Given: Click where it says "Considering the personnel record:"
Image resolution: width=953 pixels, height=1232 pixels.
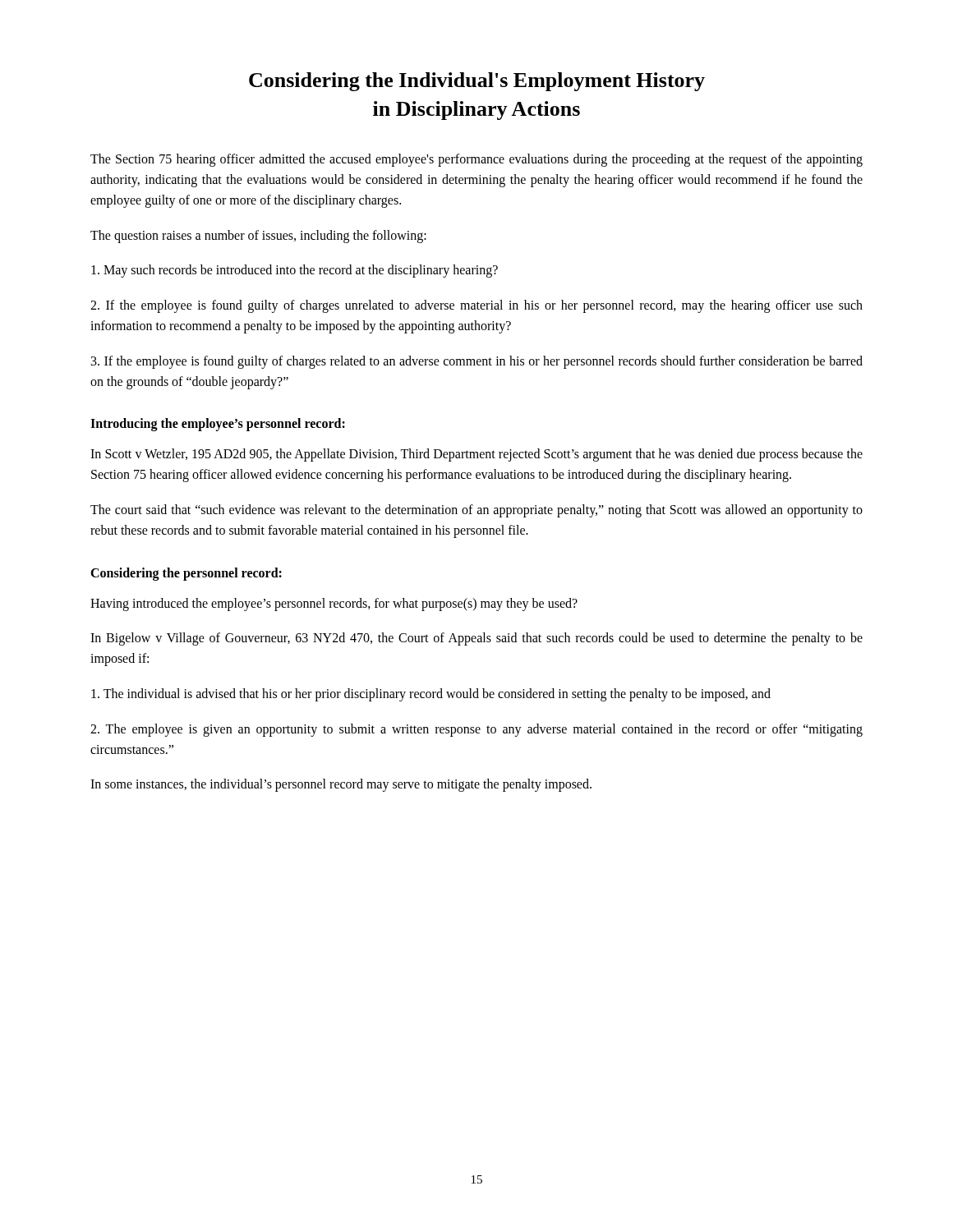Looking at the screenshot, I should (x=186, y=573).
